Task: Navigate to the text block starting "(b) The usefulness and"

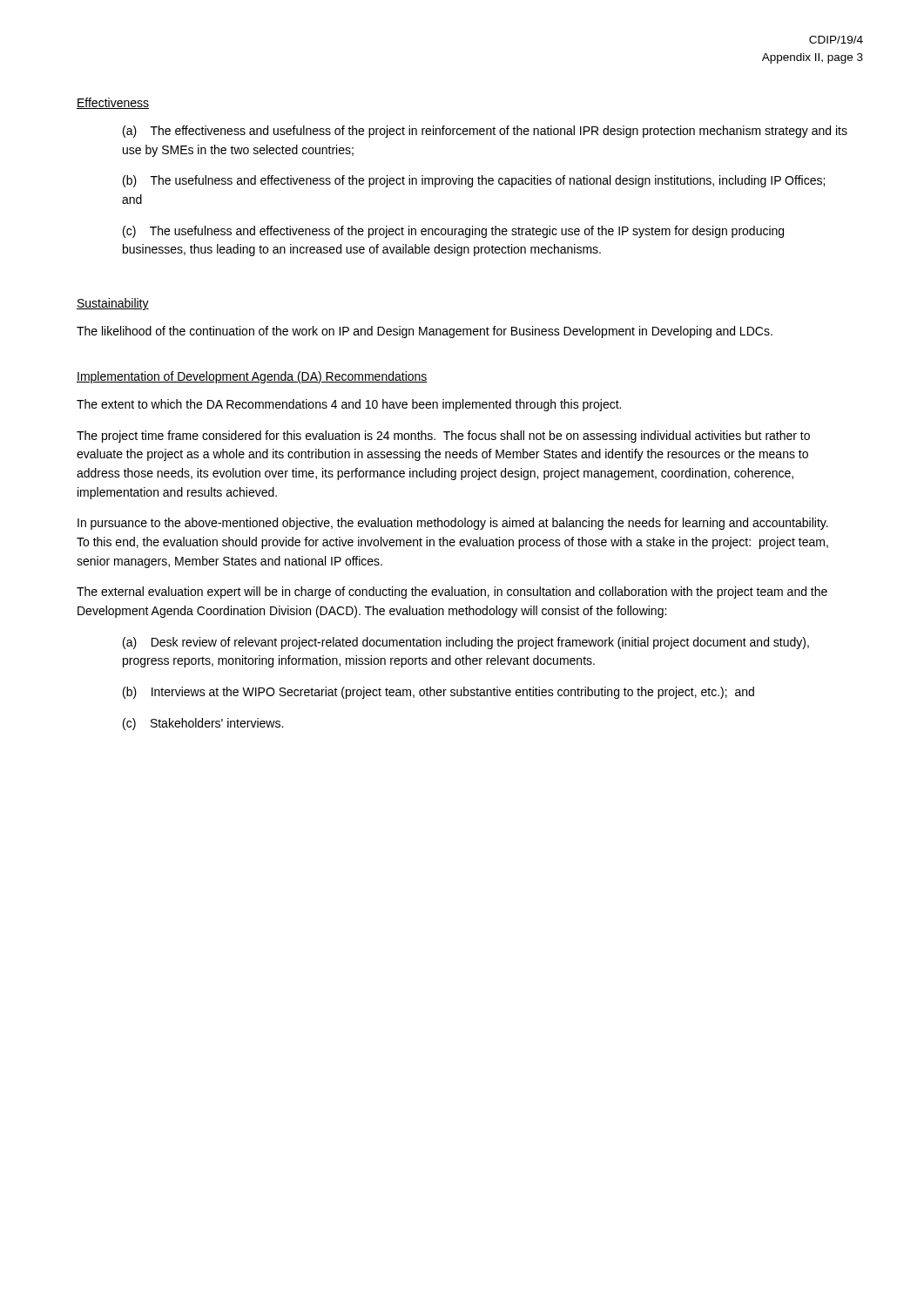Action: pyautogui.click(x=476, y=190)
